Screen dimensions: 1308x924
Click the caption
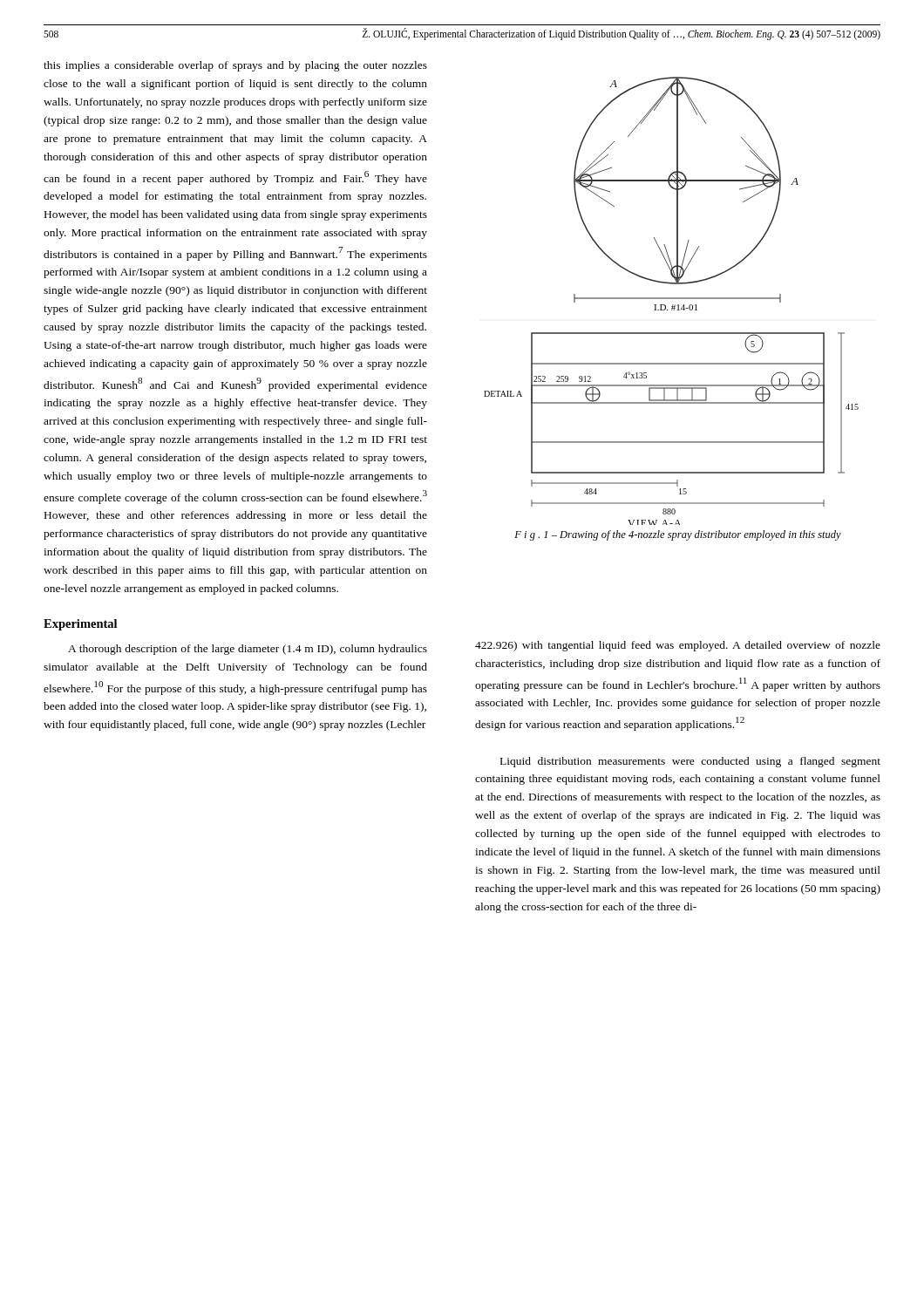coord(678,535)
